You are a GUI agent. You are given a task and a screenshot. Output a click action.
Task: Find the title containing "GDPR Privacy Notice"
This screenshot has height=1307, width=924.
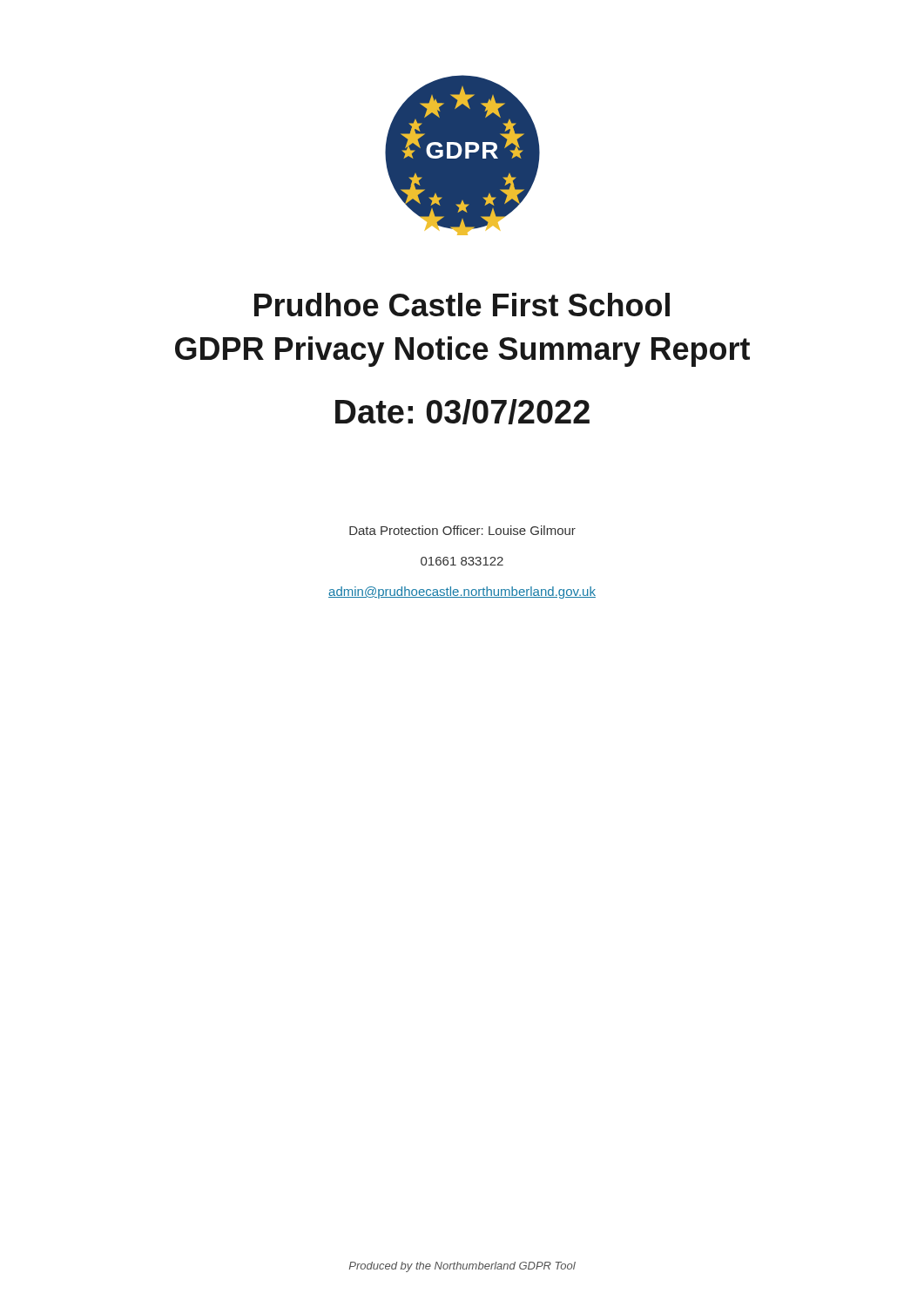pos(462,349)
